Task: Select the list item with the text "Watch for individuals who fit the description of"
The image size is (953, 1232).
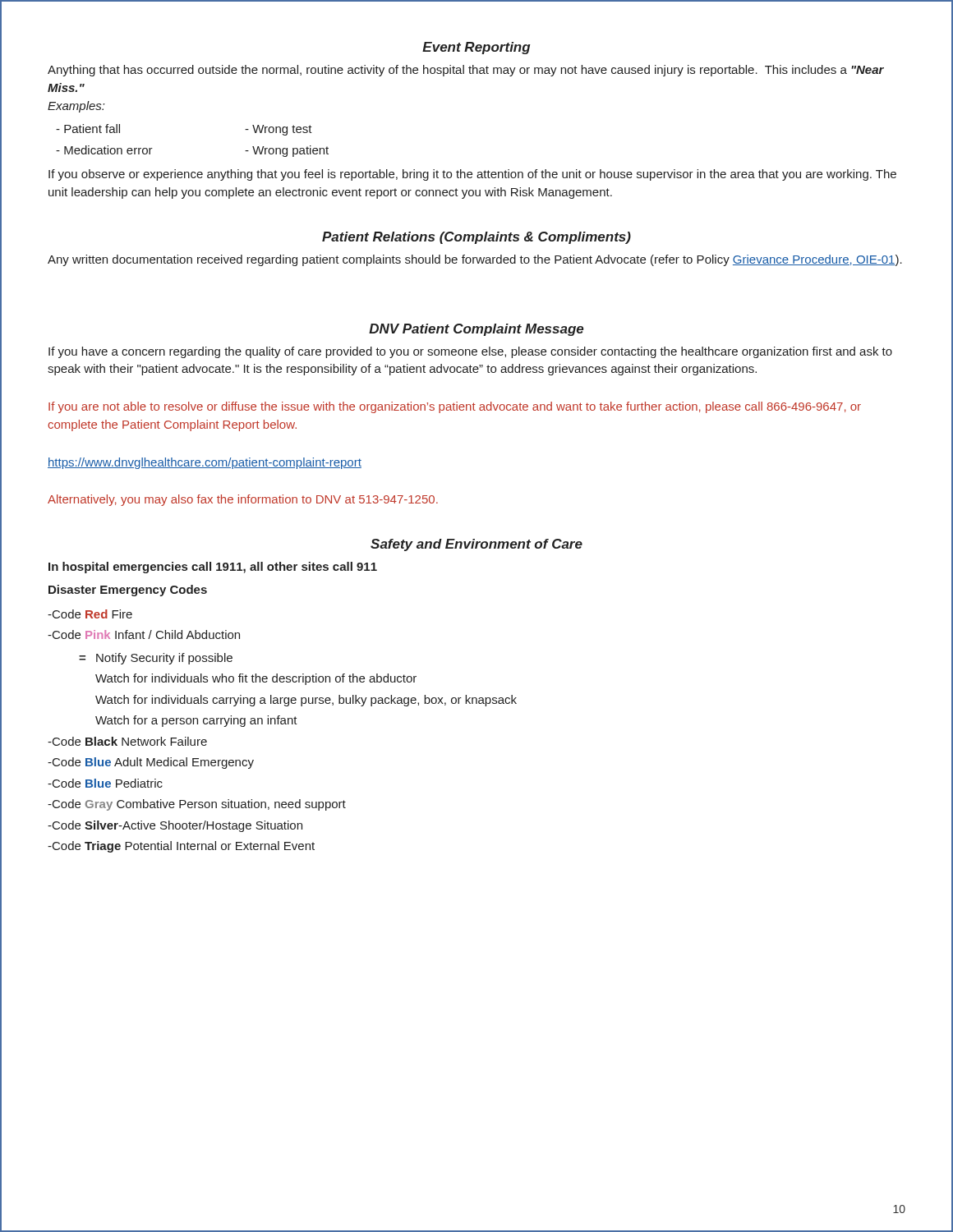Action: 256,678
